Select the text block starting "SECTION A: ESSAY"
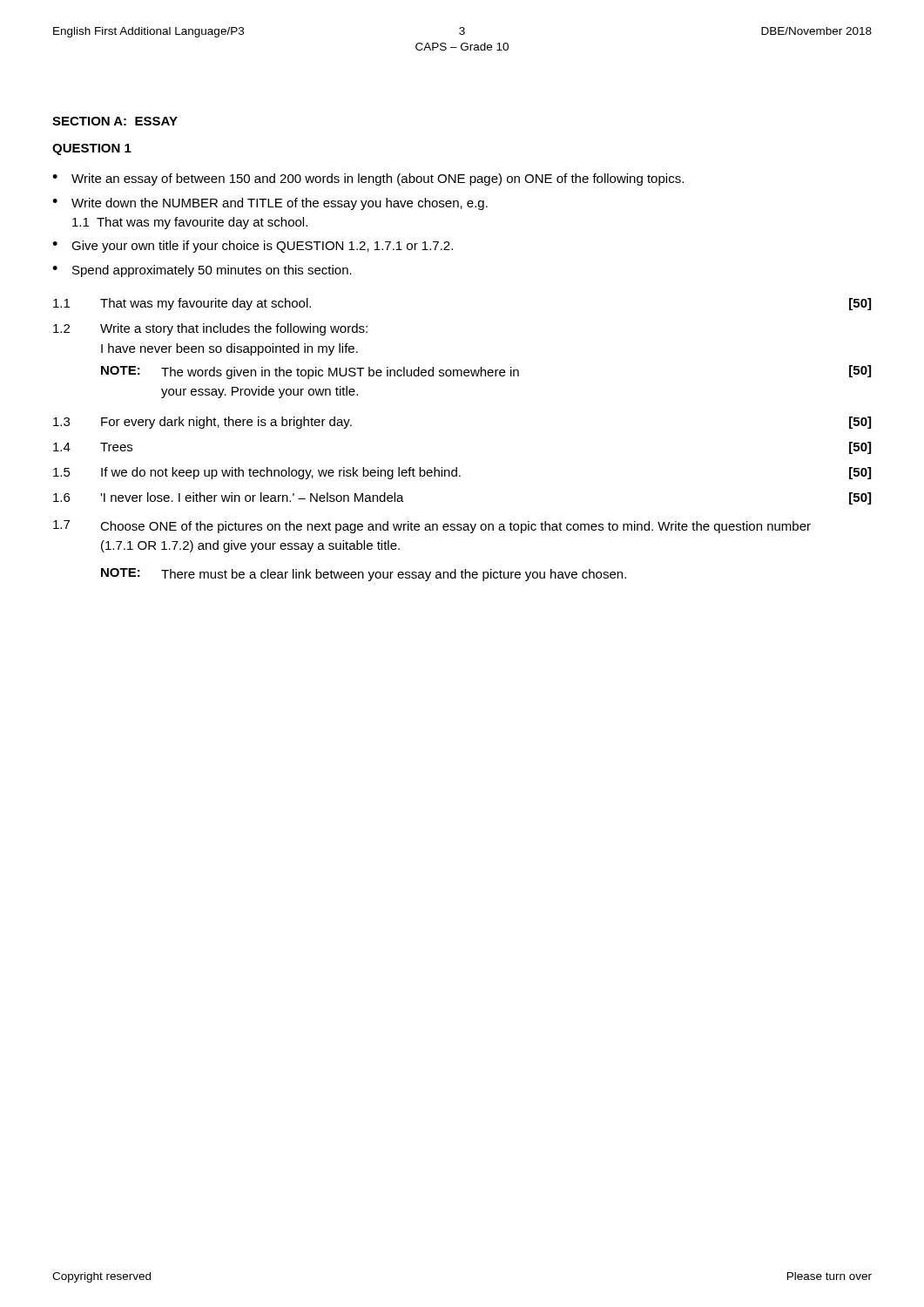 pos(115,121)
